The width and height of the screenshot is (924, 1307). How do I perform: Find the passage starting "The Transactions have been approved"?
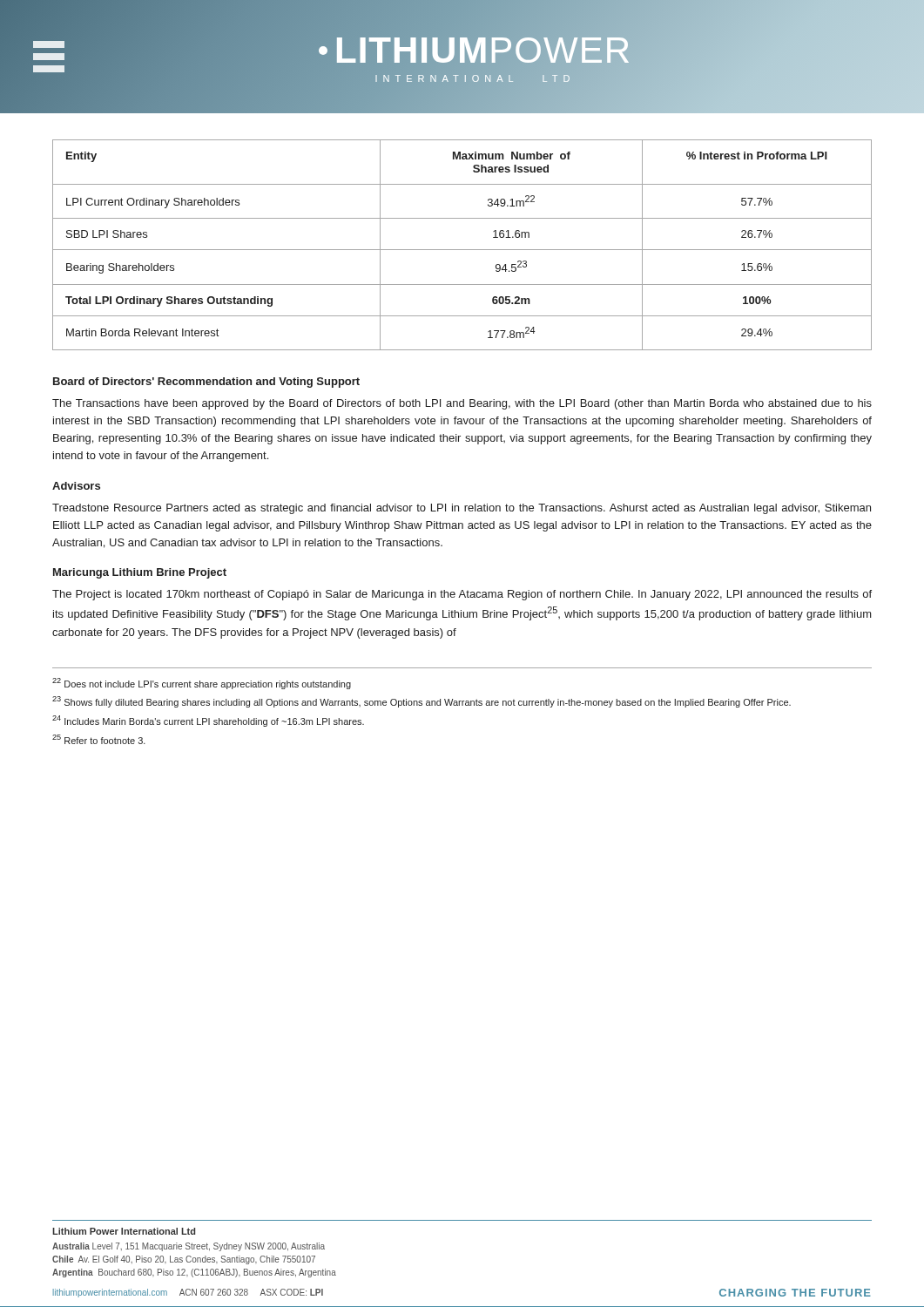[462, 429]
